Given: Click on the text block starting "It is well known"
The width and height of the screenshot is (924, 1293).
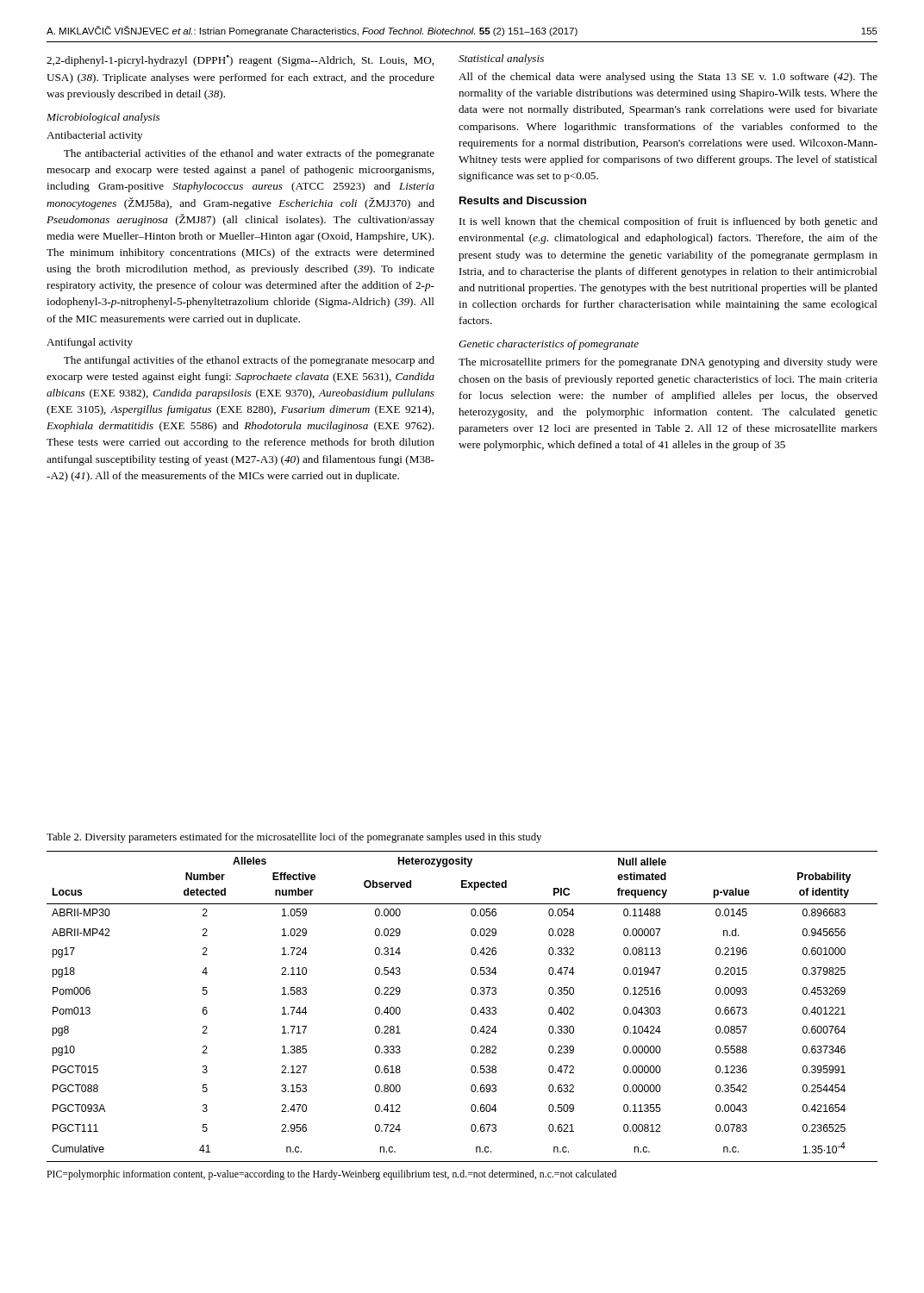Looking at the screenshot, I should (668, 271).
